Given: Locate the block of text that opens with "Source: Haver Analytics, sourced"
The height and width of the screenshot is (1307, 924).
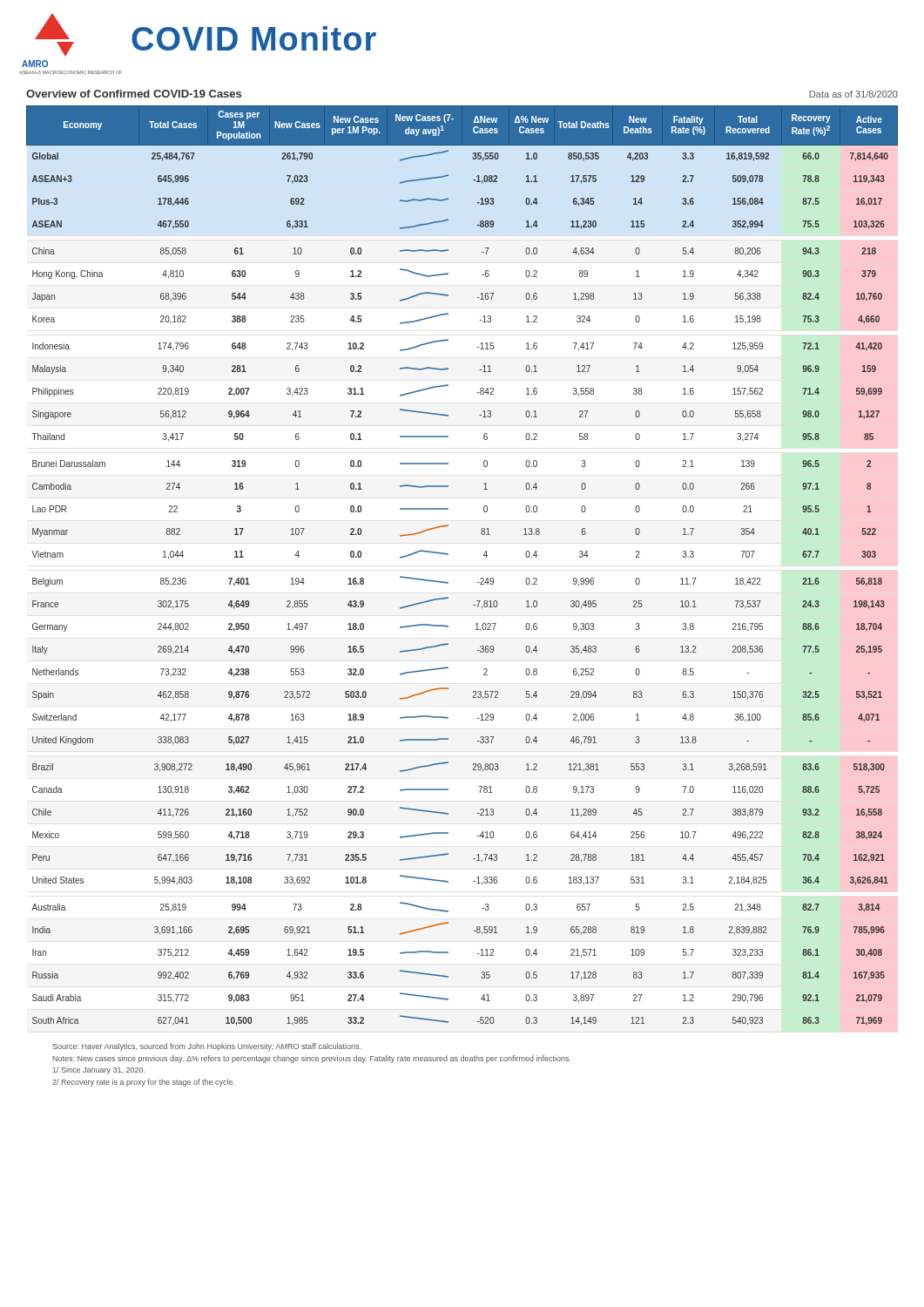Looking at the screenshot, I should pyautogui.click(x=312, y=1064).
